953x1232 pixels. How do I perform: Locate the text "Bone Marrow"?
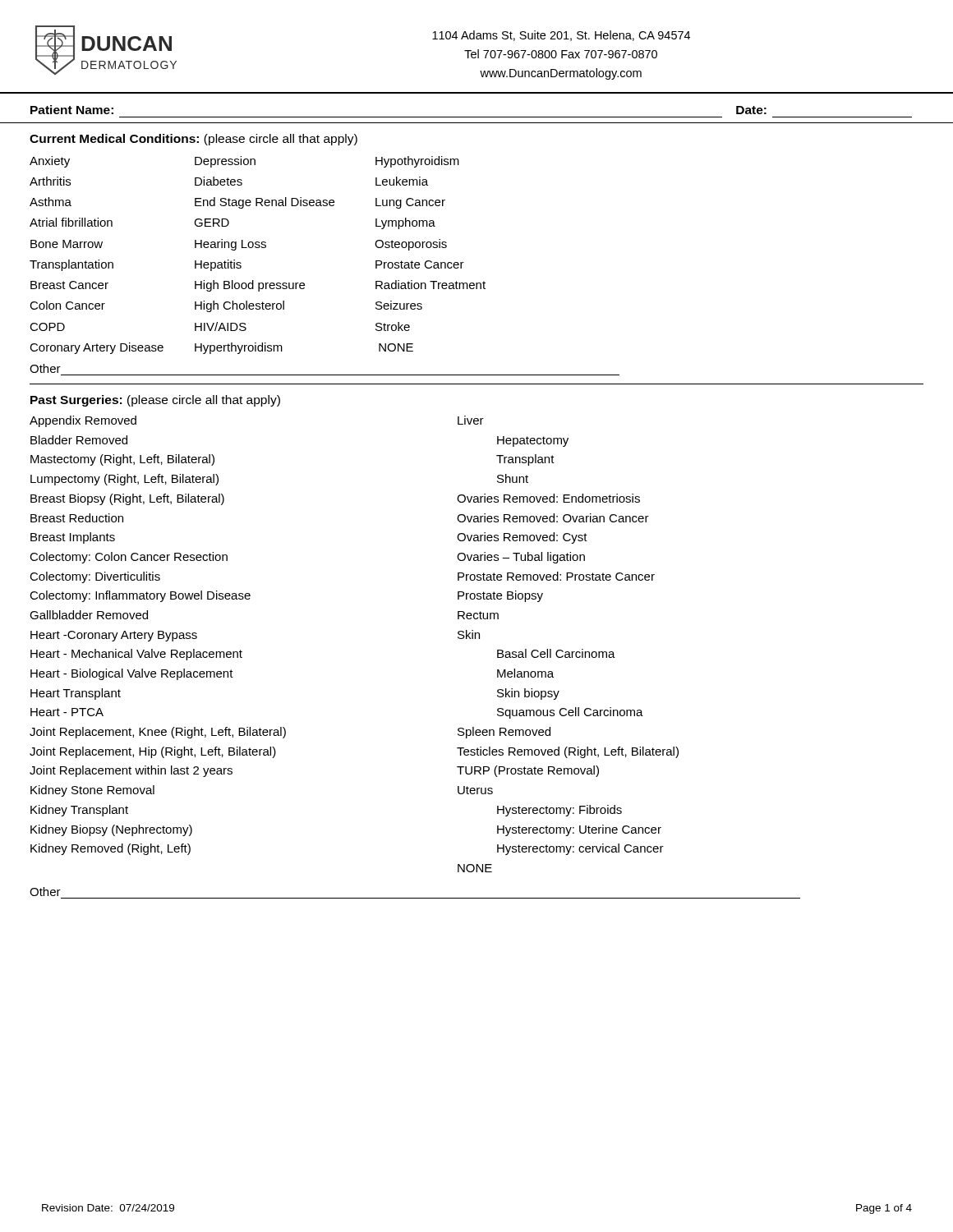click(66, 243)
